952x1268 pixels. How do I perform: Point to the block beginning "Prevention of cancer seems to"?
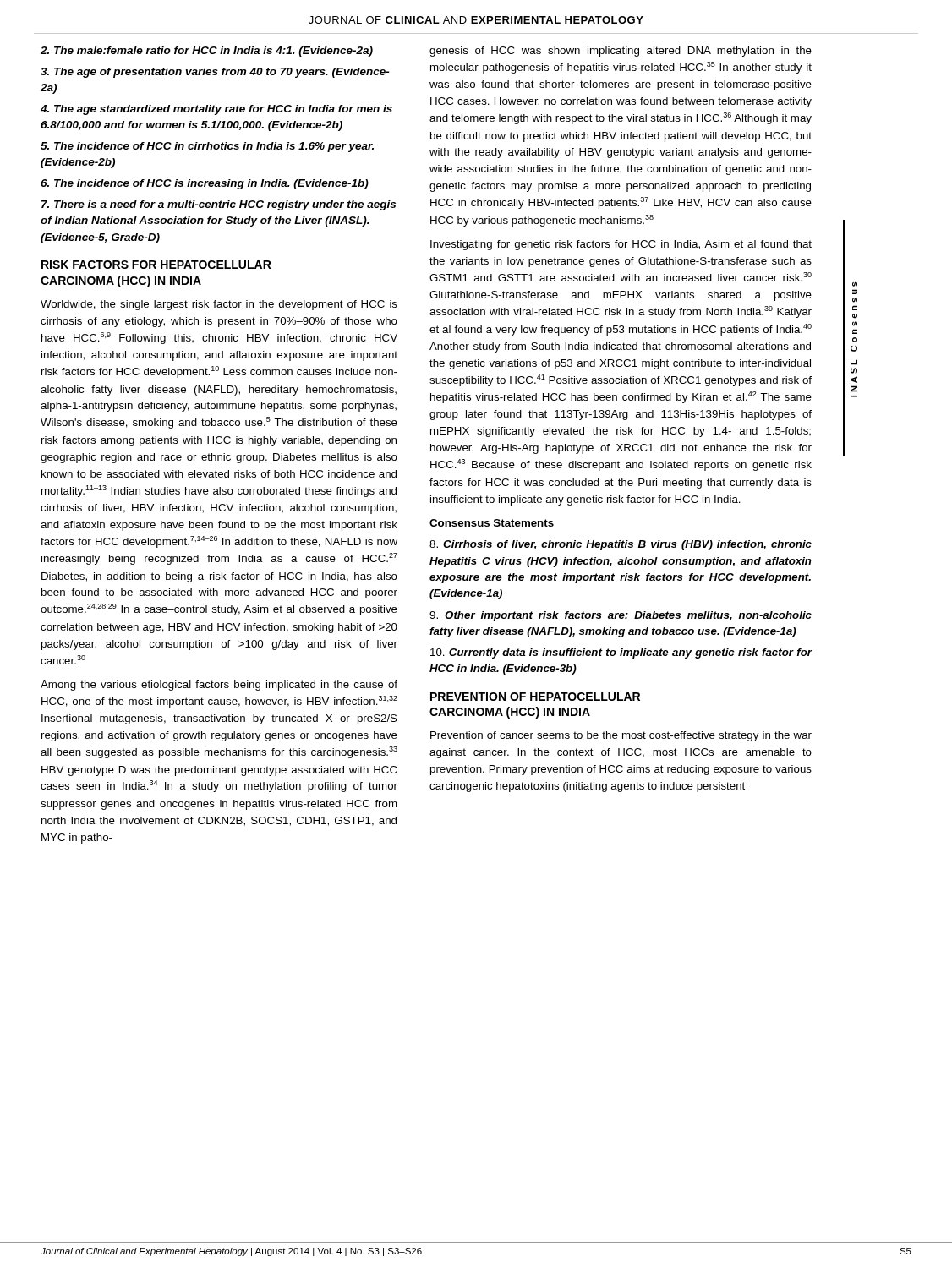point(621,761)
